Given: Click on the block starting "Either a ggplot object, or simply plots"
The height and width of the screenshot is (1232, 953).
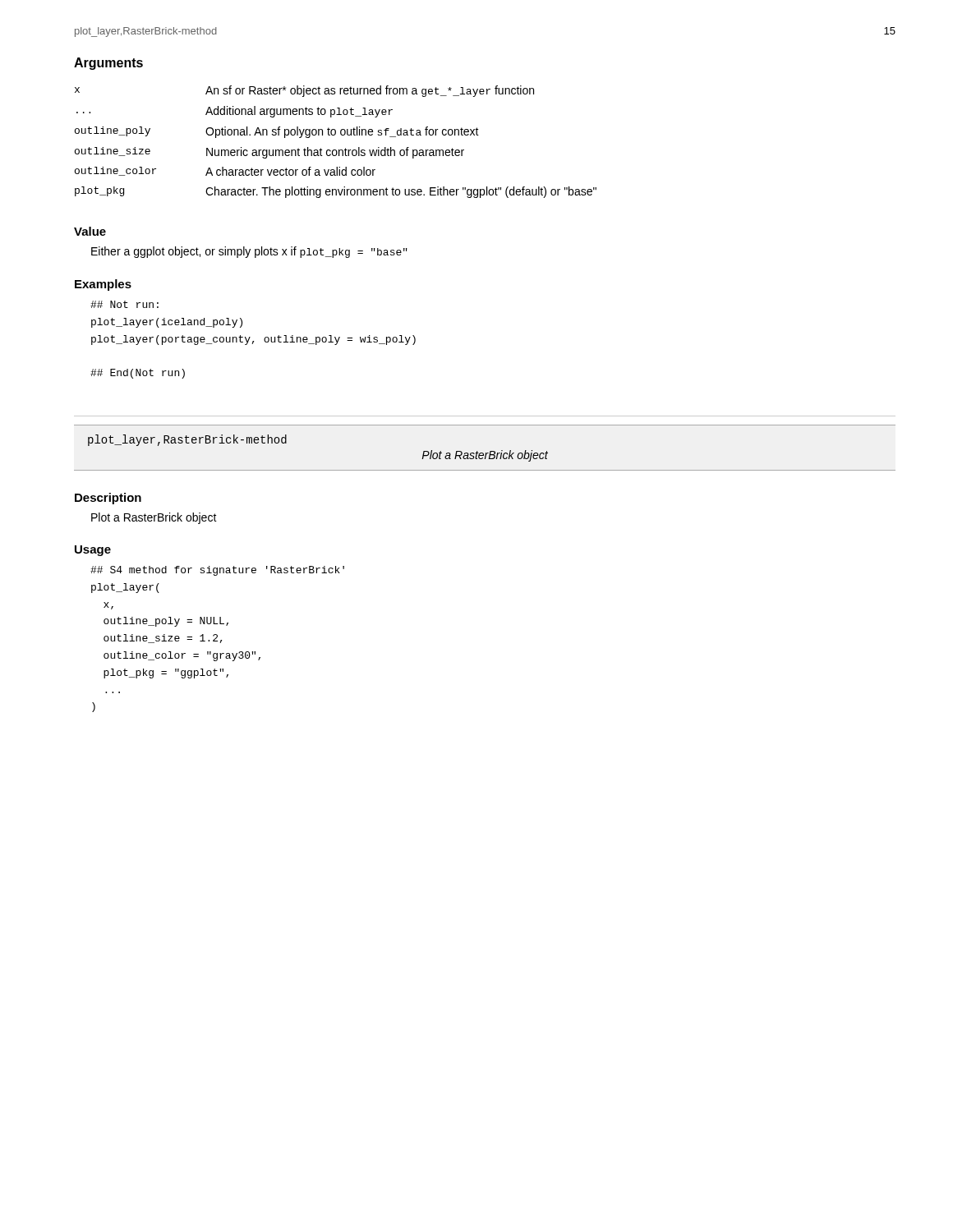Looking at the screenshot, I should pos(249,252).
